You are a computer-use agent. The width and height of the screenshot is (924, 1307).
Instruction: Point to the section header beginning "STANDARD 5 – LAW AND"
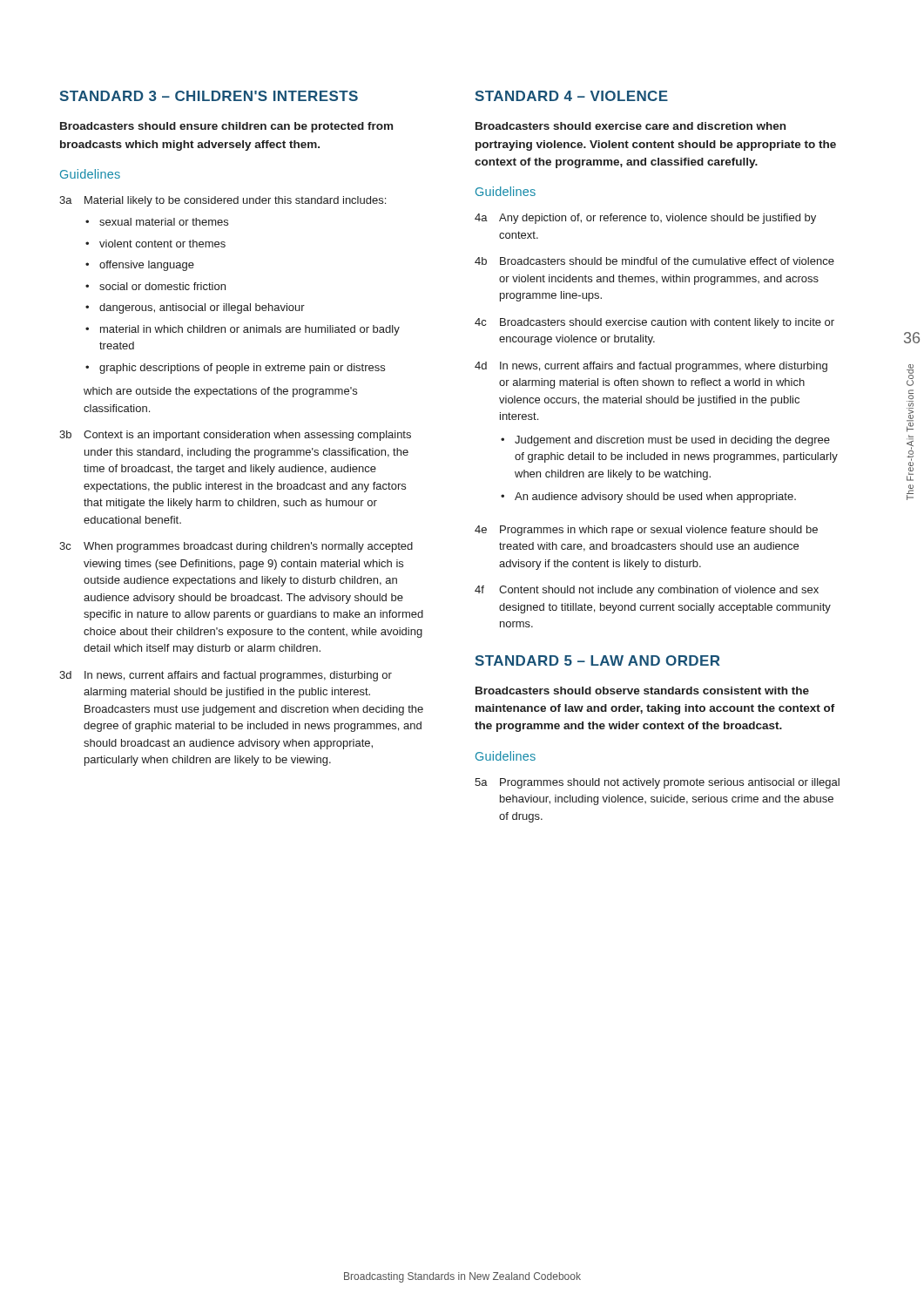point(598,660)
